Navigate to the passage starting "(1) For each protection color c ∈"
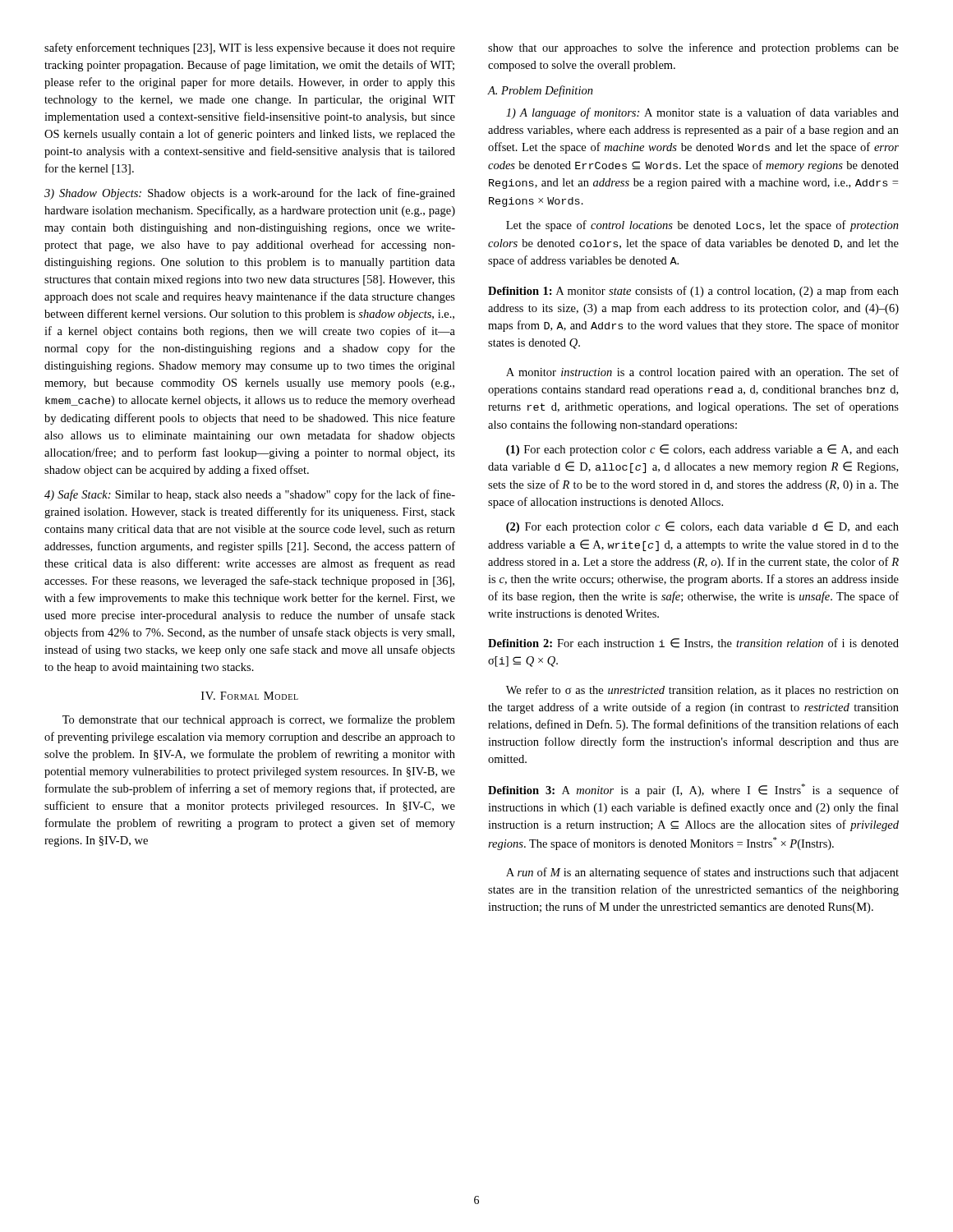The height and width of the screenshot is (1232, 953). tap(693, 476)
